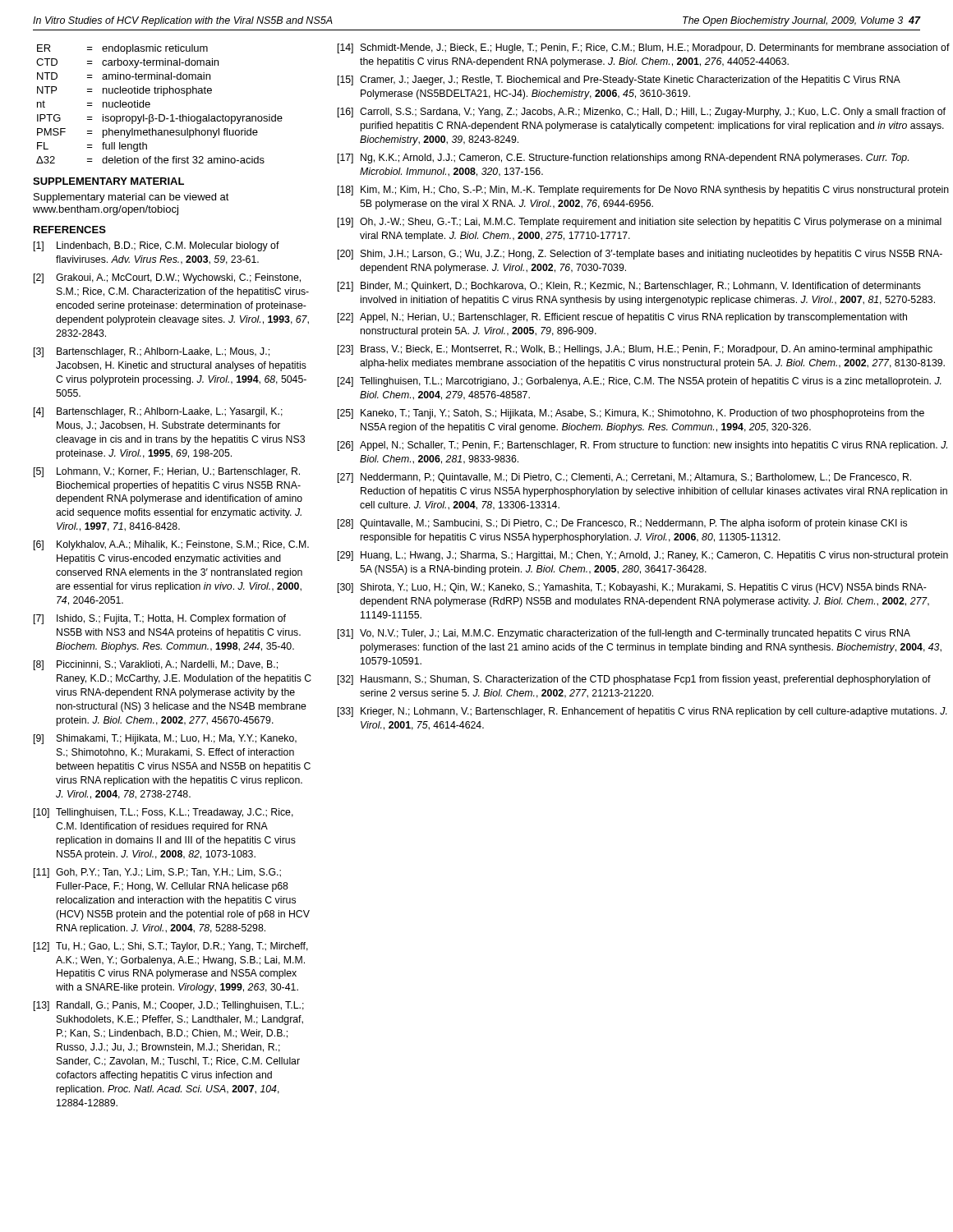Find the block on this page that starts "[1] Lindenbach, B.D.;"
The height and width of the screenshot is (1232, 953).
(x=173, y=253)
